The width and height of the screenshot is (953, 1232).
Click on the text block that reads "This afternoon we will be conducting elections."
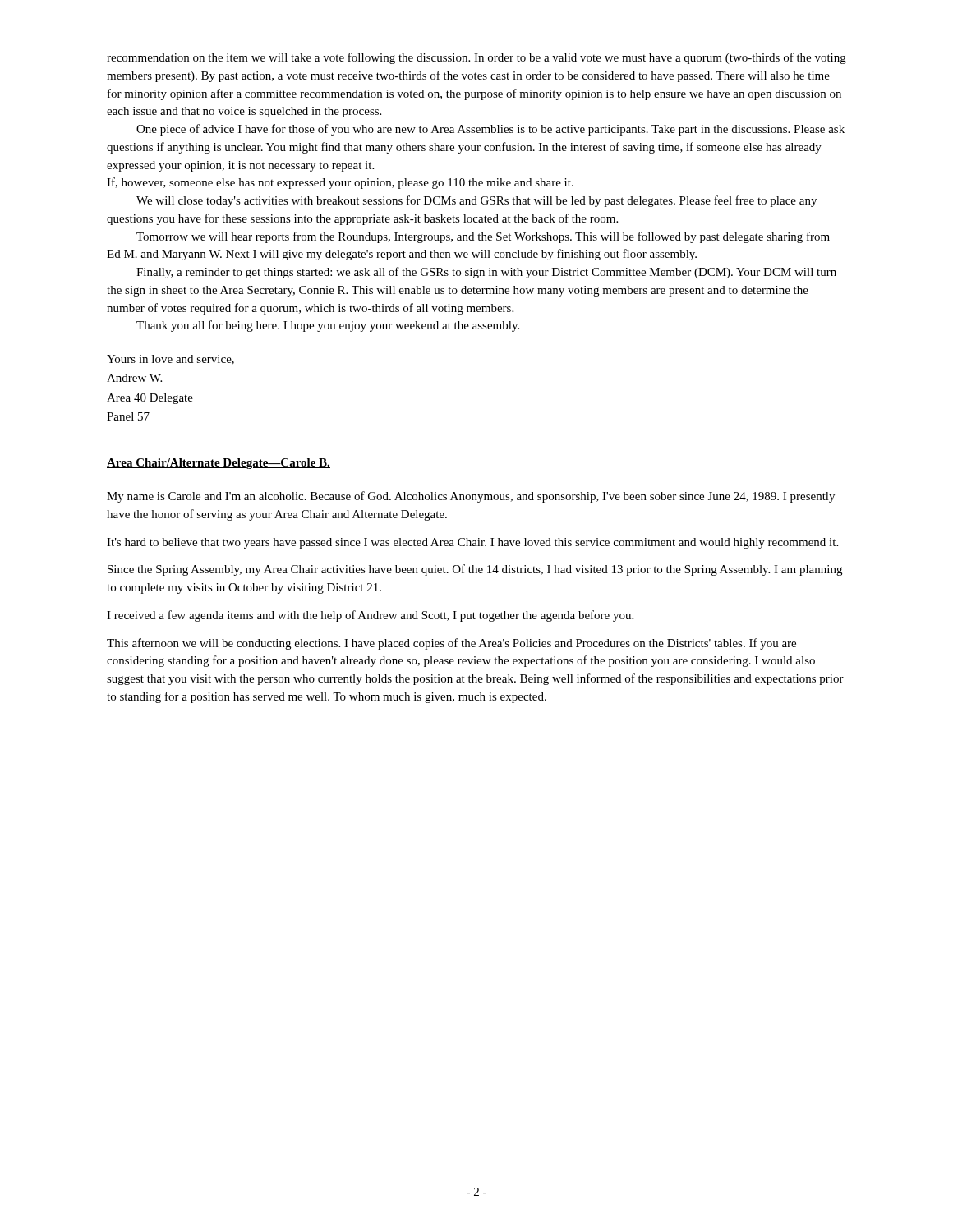[476, 670]
